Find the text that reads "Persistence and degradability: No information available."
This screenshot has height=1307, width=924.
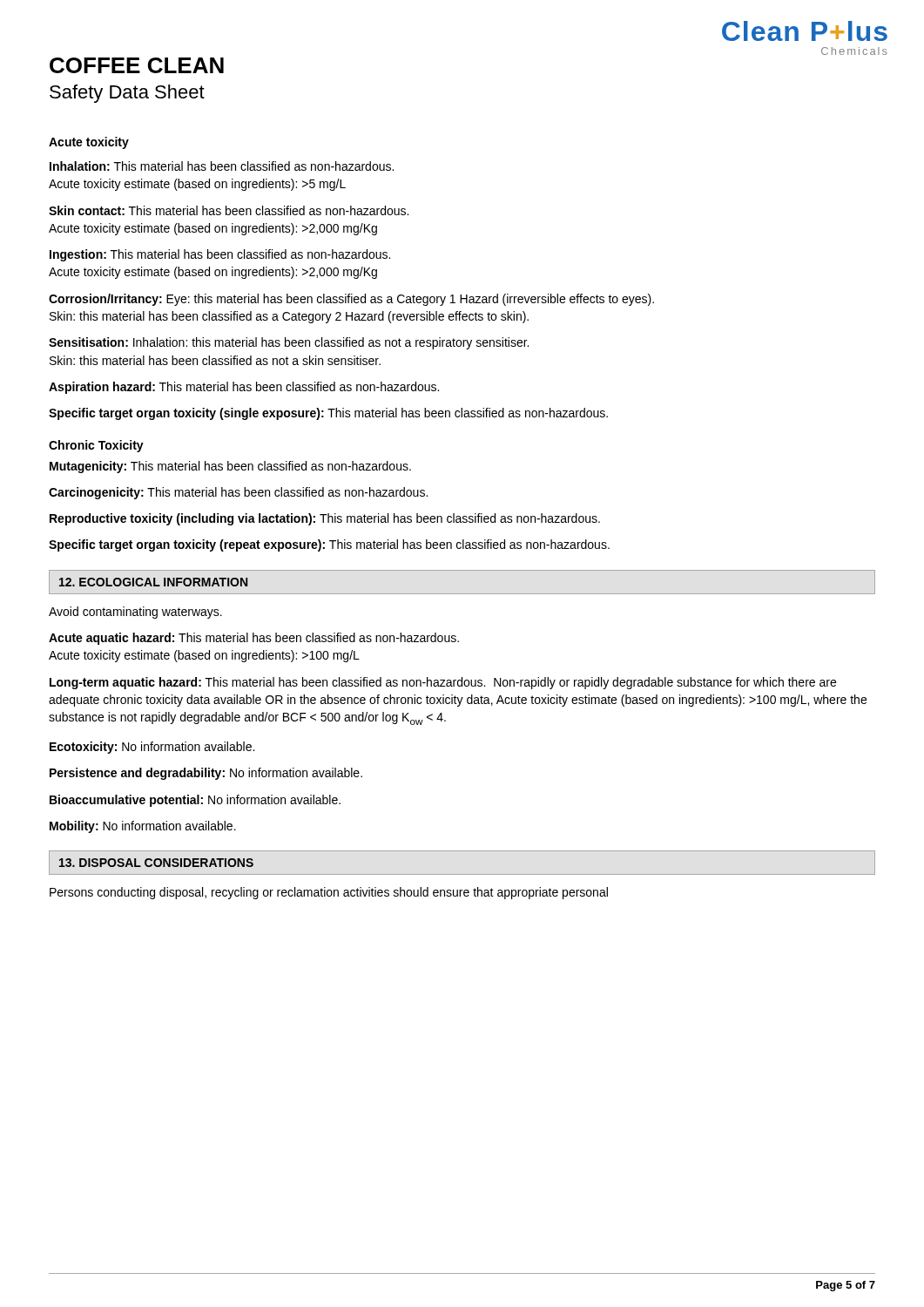coord(206,773)
